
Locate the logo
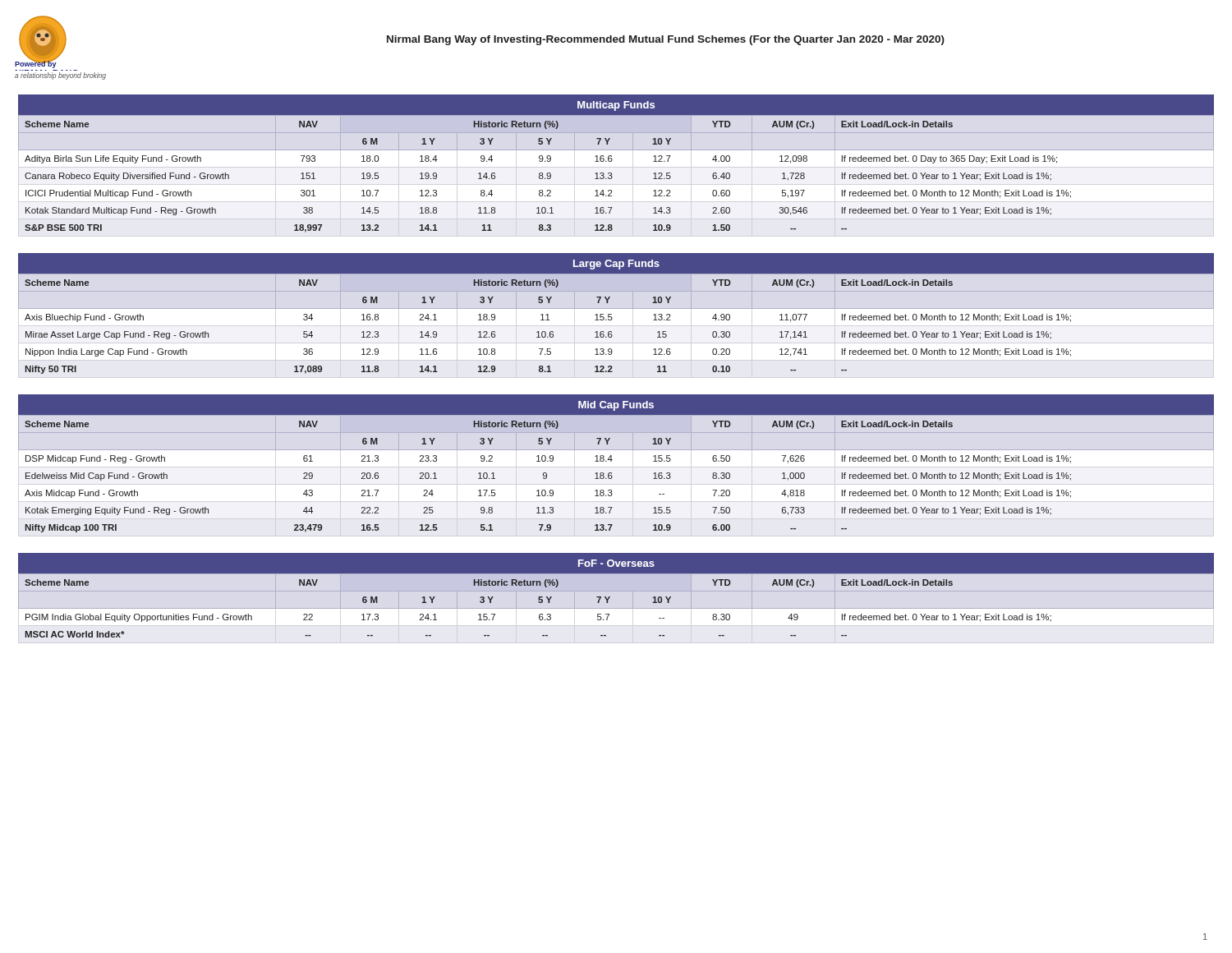pos(68,47)
